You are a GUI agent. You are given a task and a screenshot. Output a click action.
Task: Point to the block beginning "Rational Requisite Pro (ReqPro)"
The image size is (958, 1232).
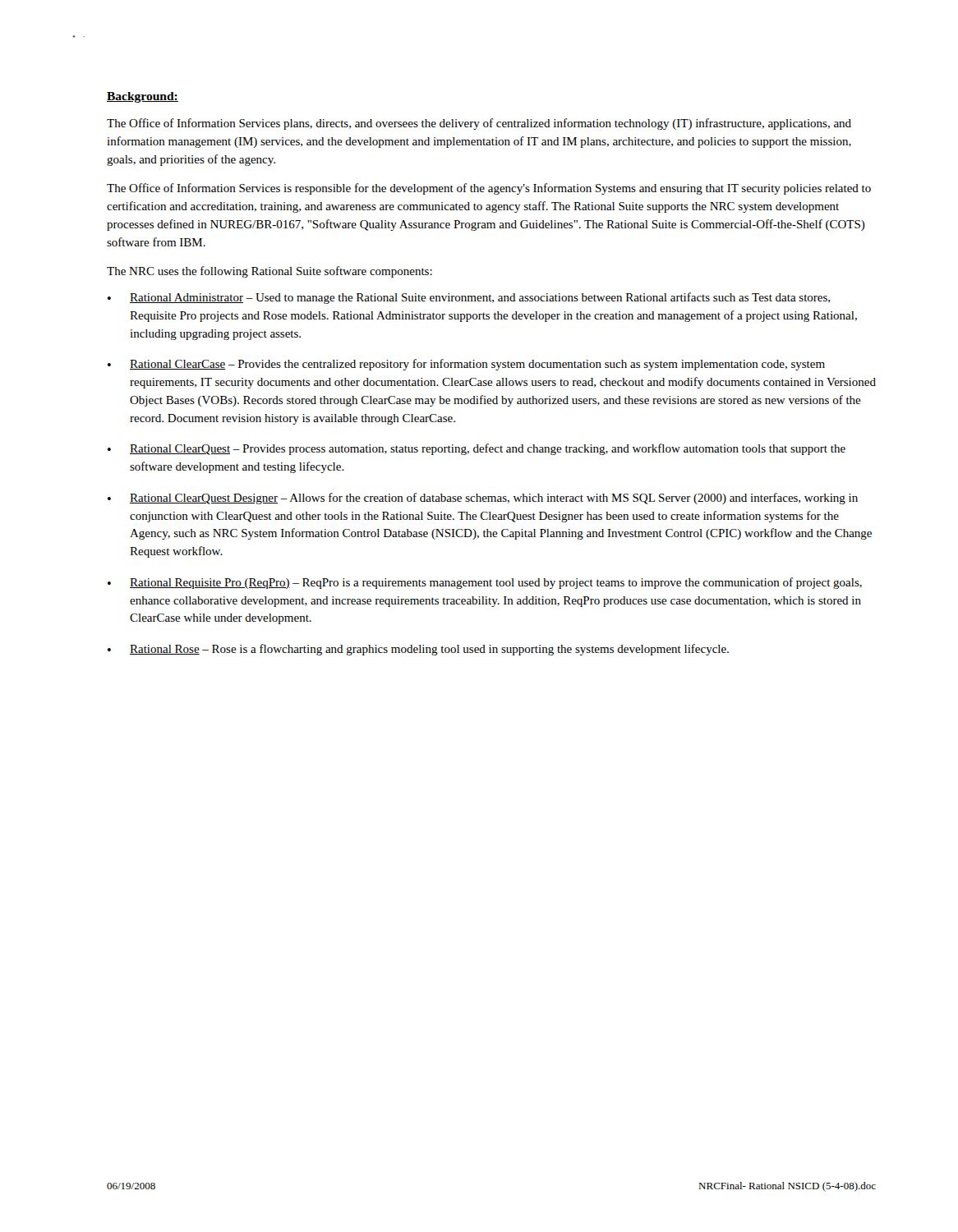pos(496,600)
